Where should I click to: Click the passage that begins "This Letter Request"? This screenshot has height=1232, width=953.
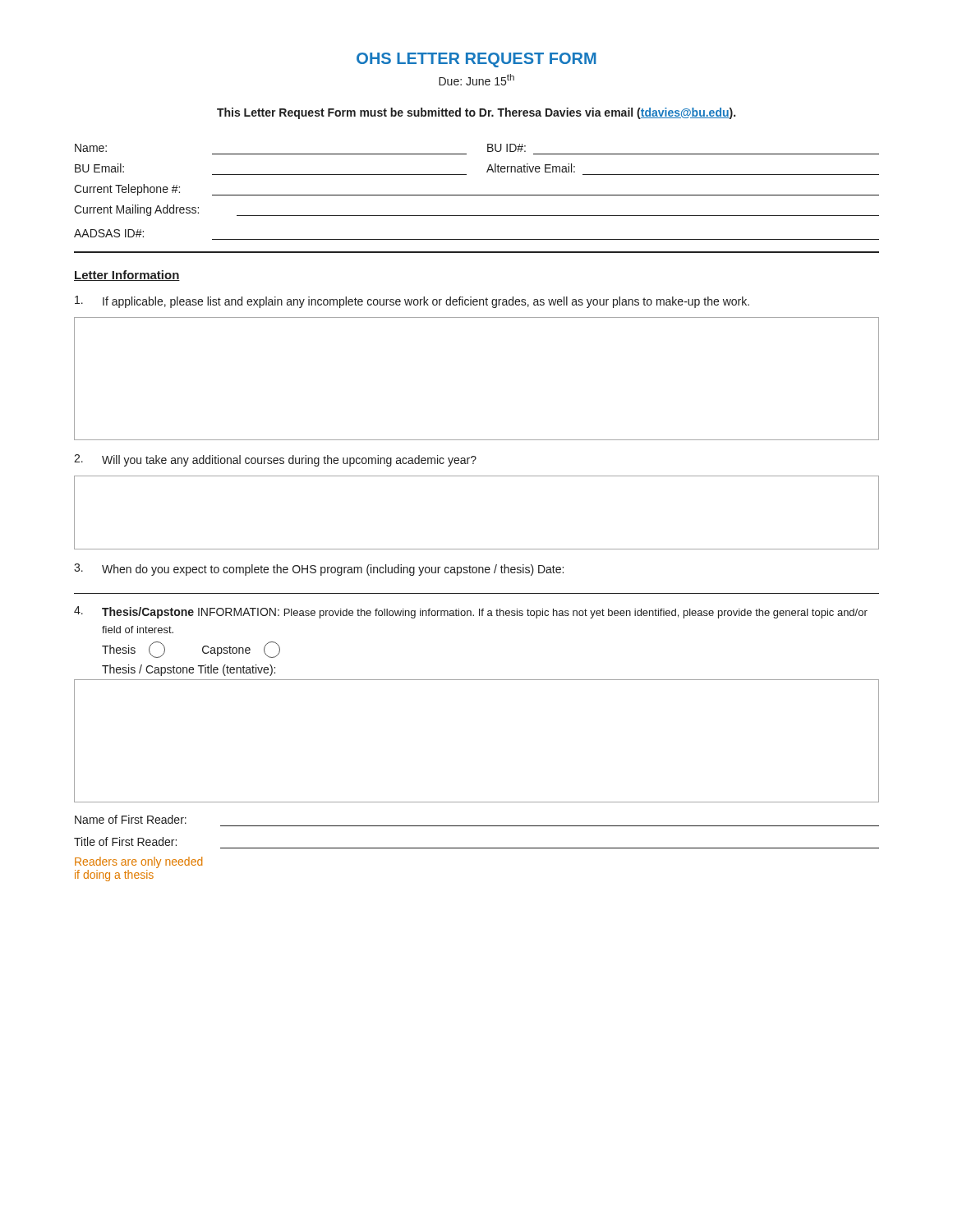click(x=476, y=112)
